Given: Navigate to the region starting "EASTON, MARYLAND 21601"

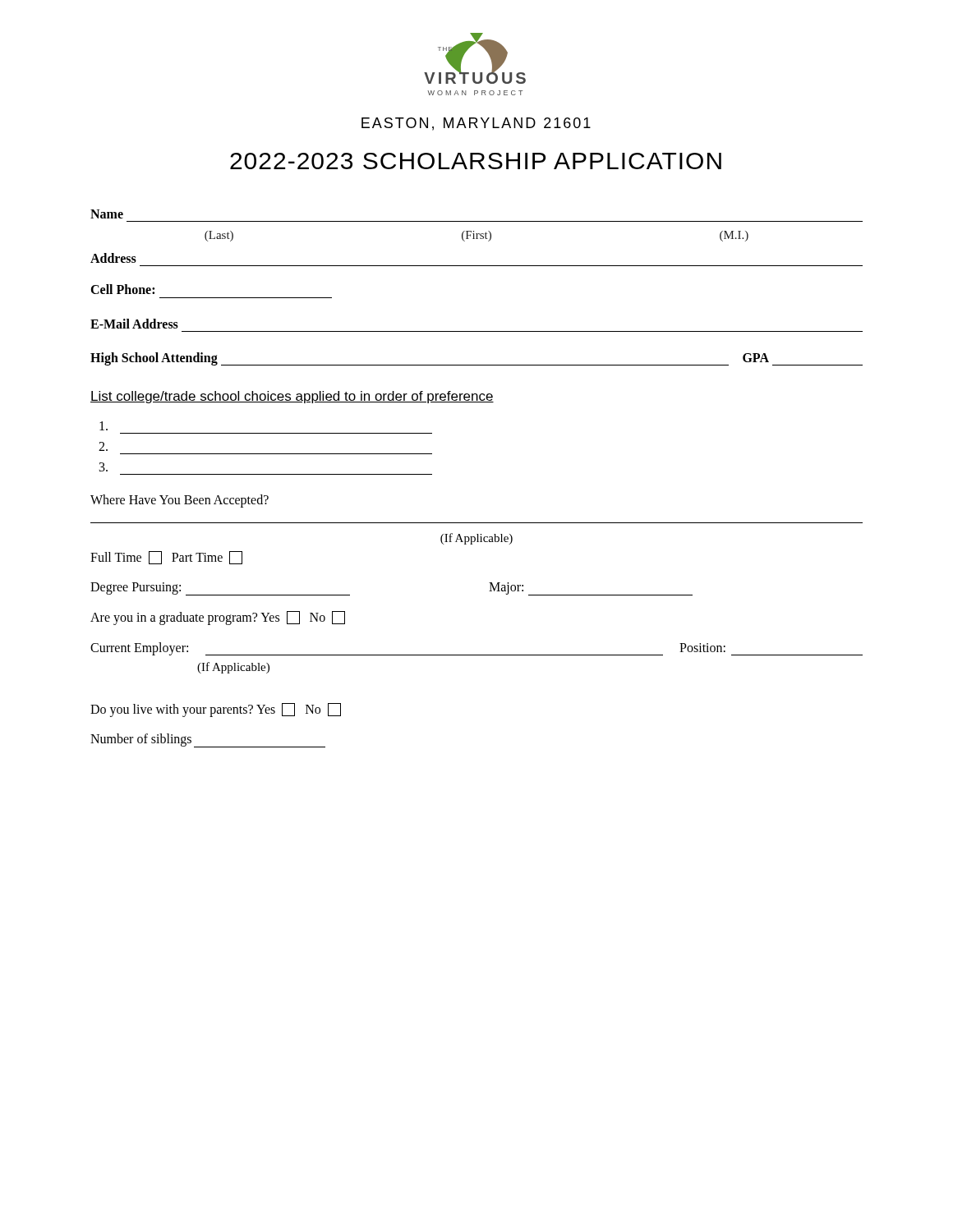Looking at the screenshot, I should [476, 123].
